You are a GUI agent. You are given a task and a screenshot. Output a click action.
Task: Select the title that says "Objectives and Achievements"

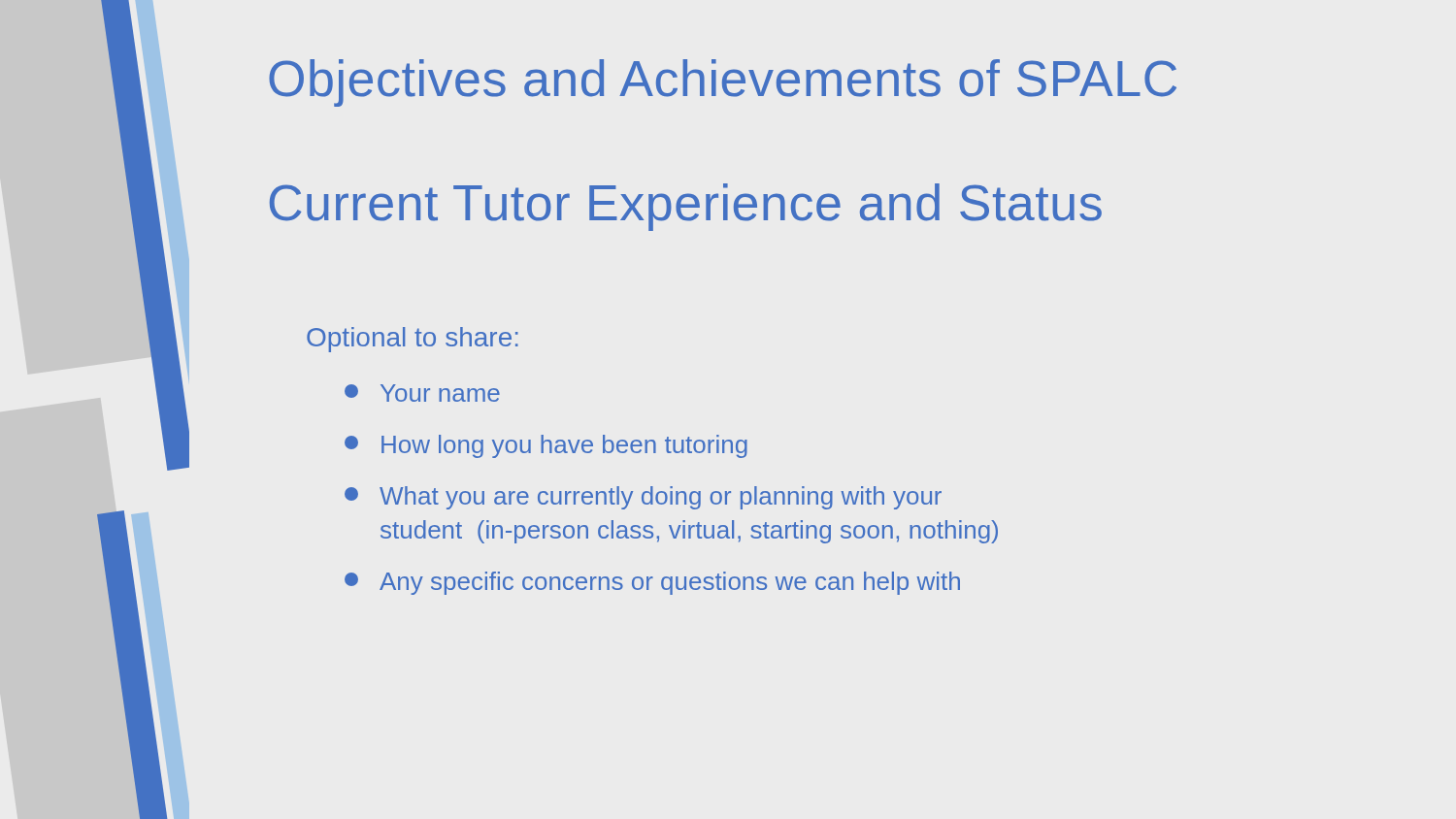[835, 79]
